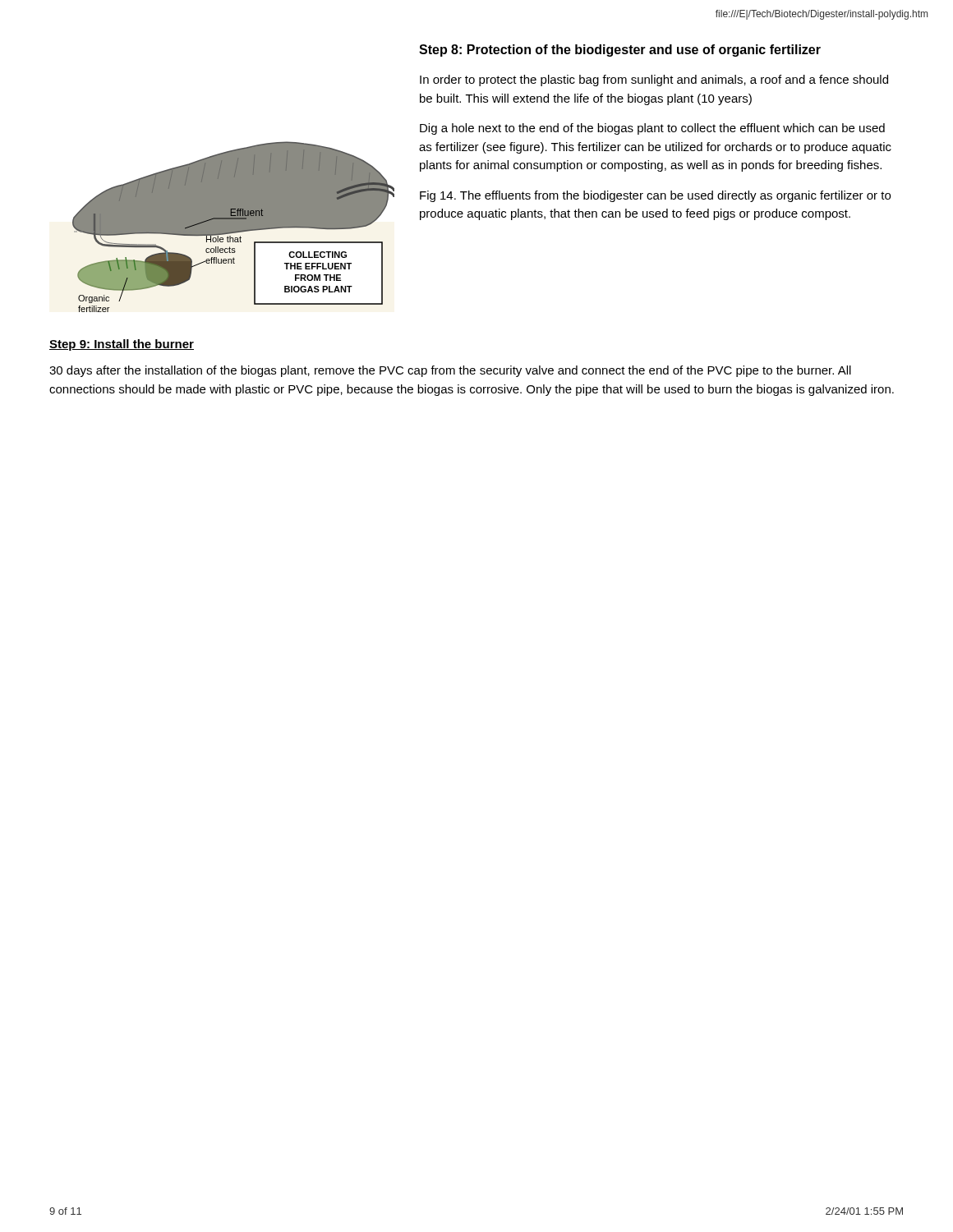Locate the section header that reads "Step 9: Install"

(122, 344)
